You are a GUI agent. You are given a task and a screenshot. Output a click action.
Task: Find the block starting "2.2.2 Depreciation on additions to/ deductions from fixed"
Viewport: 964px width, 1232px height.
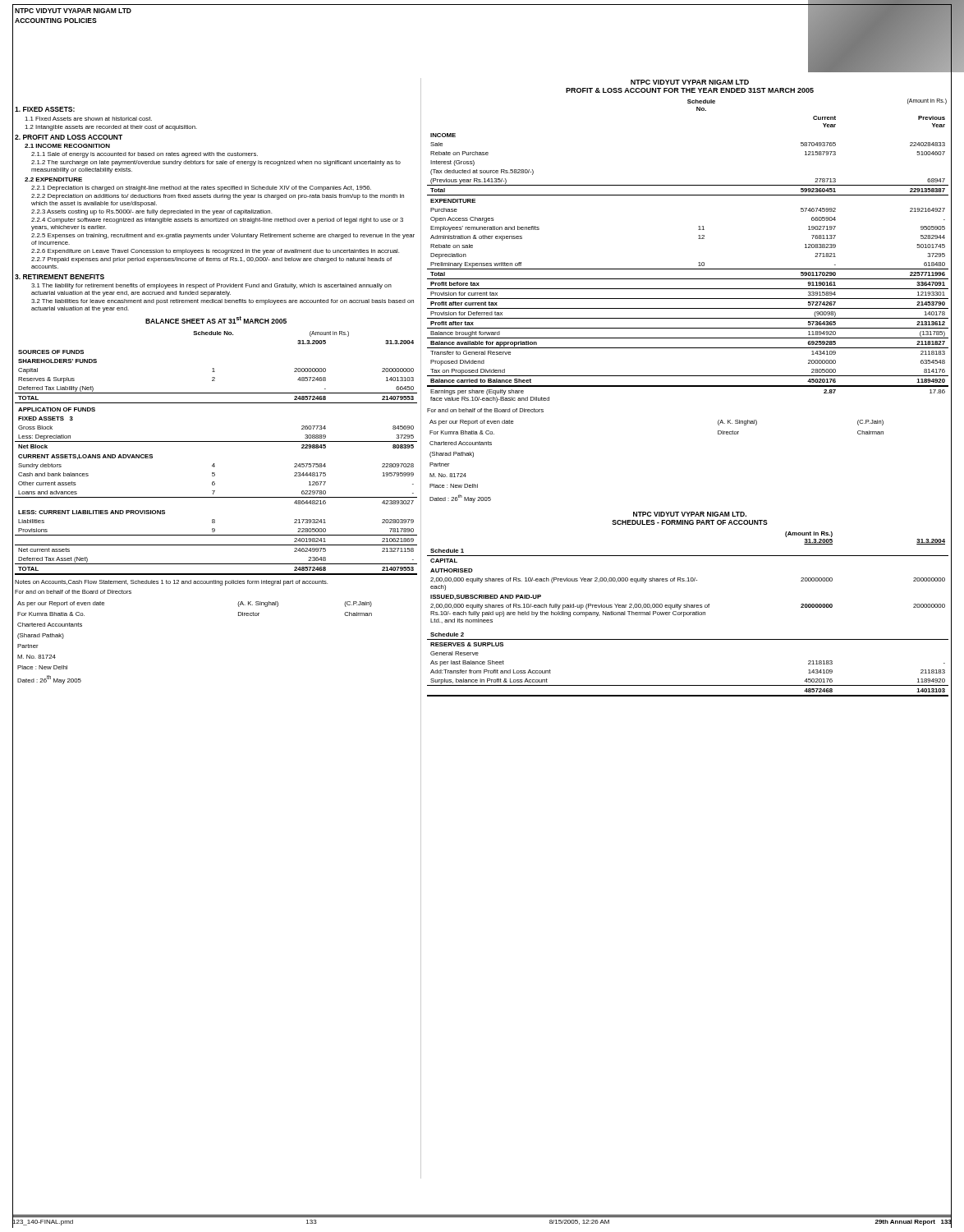(x=218, y=200)
